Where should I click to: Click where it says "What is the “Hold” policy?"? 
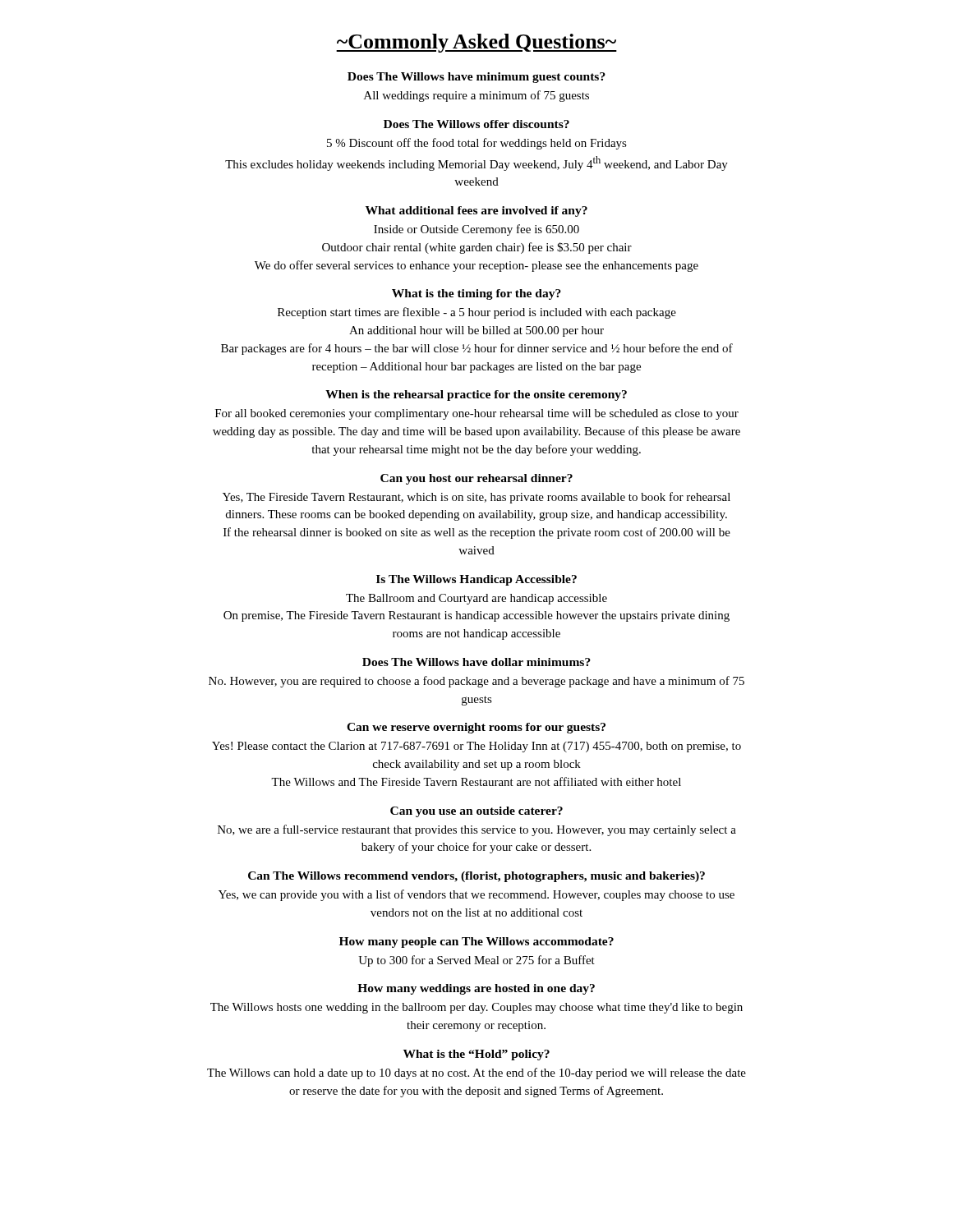point(476,1054)
